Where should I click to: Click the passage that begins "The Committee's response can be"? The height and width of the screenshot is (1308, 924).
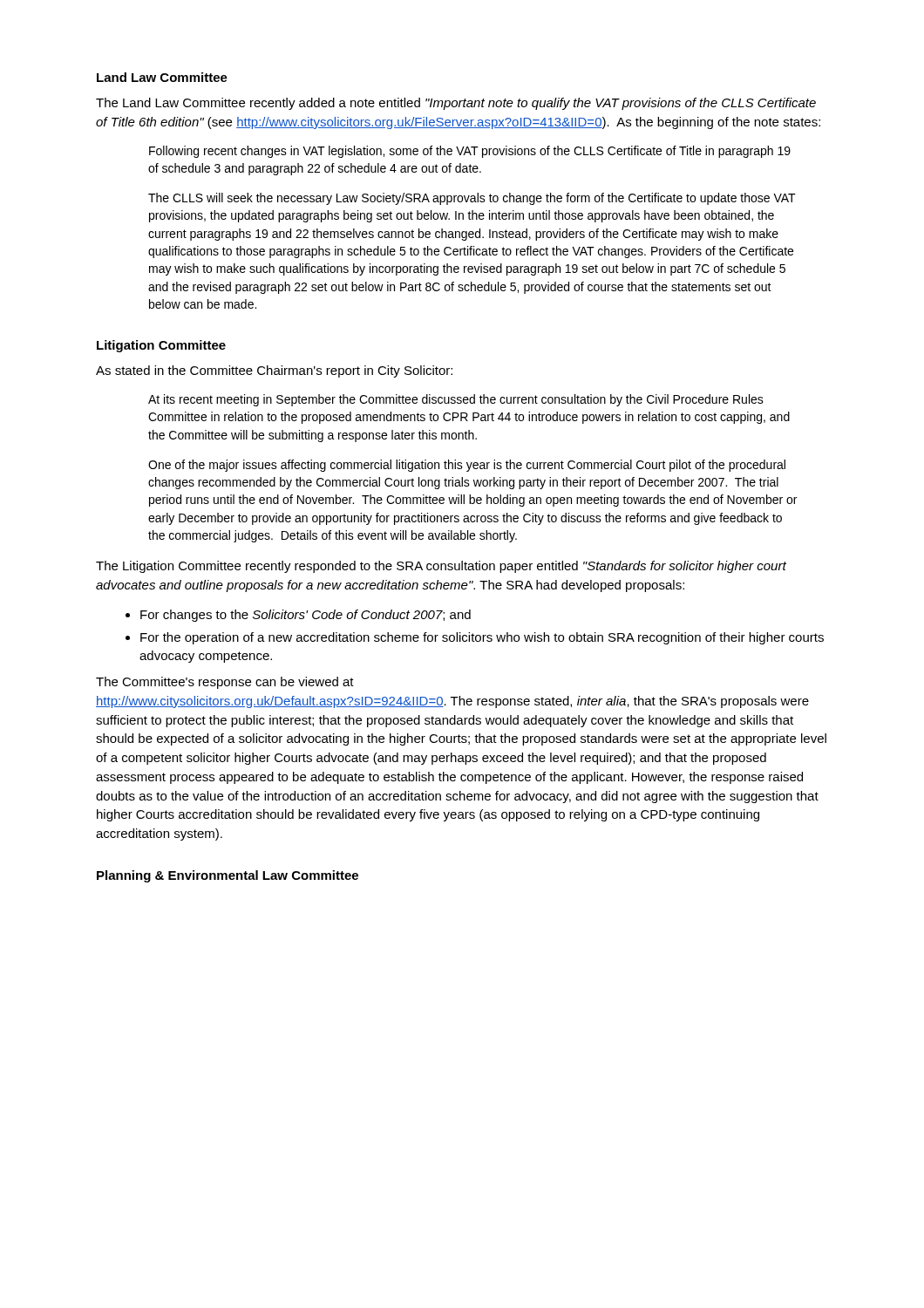pos(462,757)
